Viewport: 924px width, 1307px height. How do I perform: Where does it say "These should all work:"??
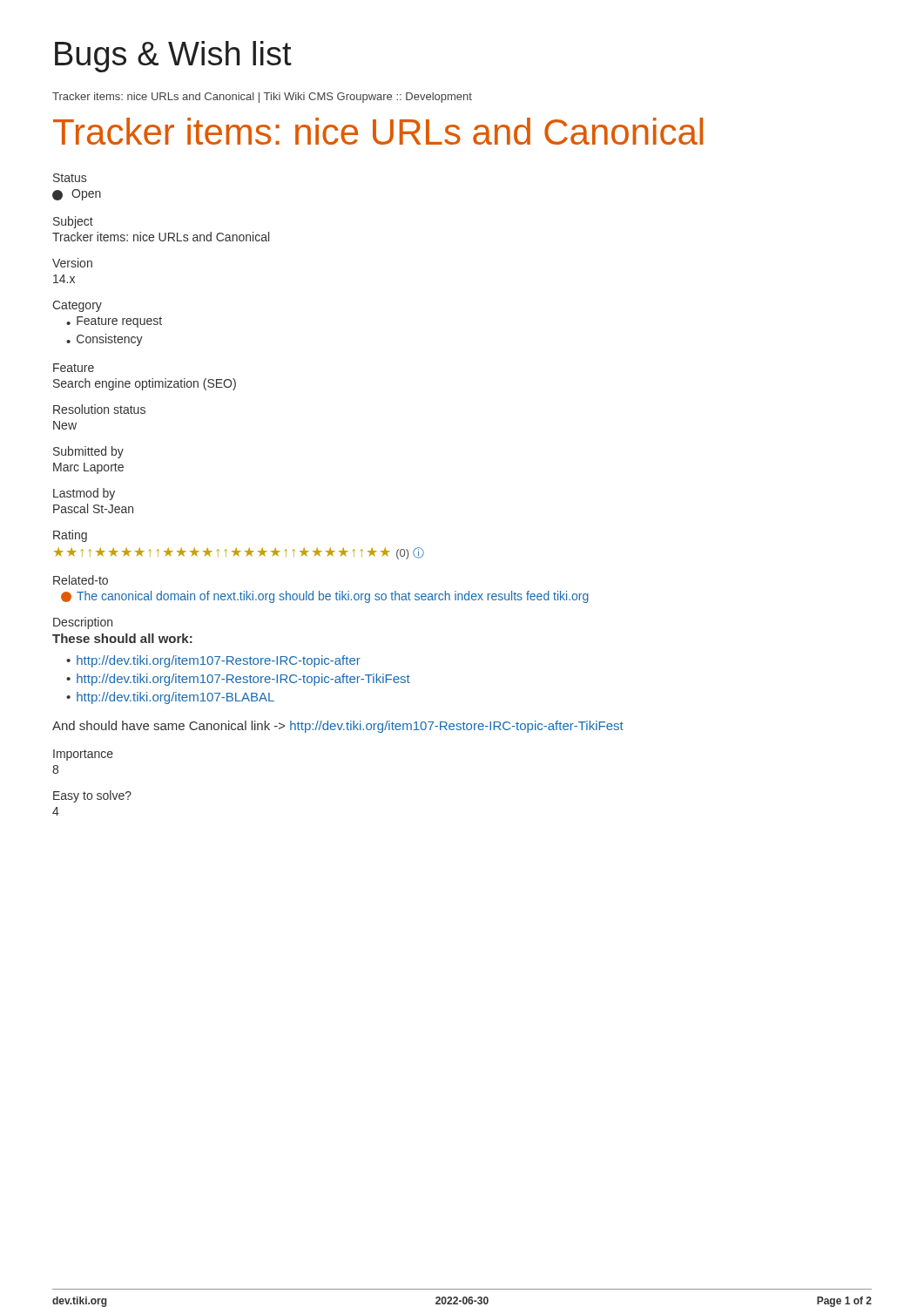click(x=122, y=638)
